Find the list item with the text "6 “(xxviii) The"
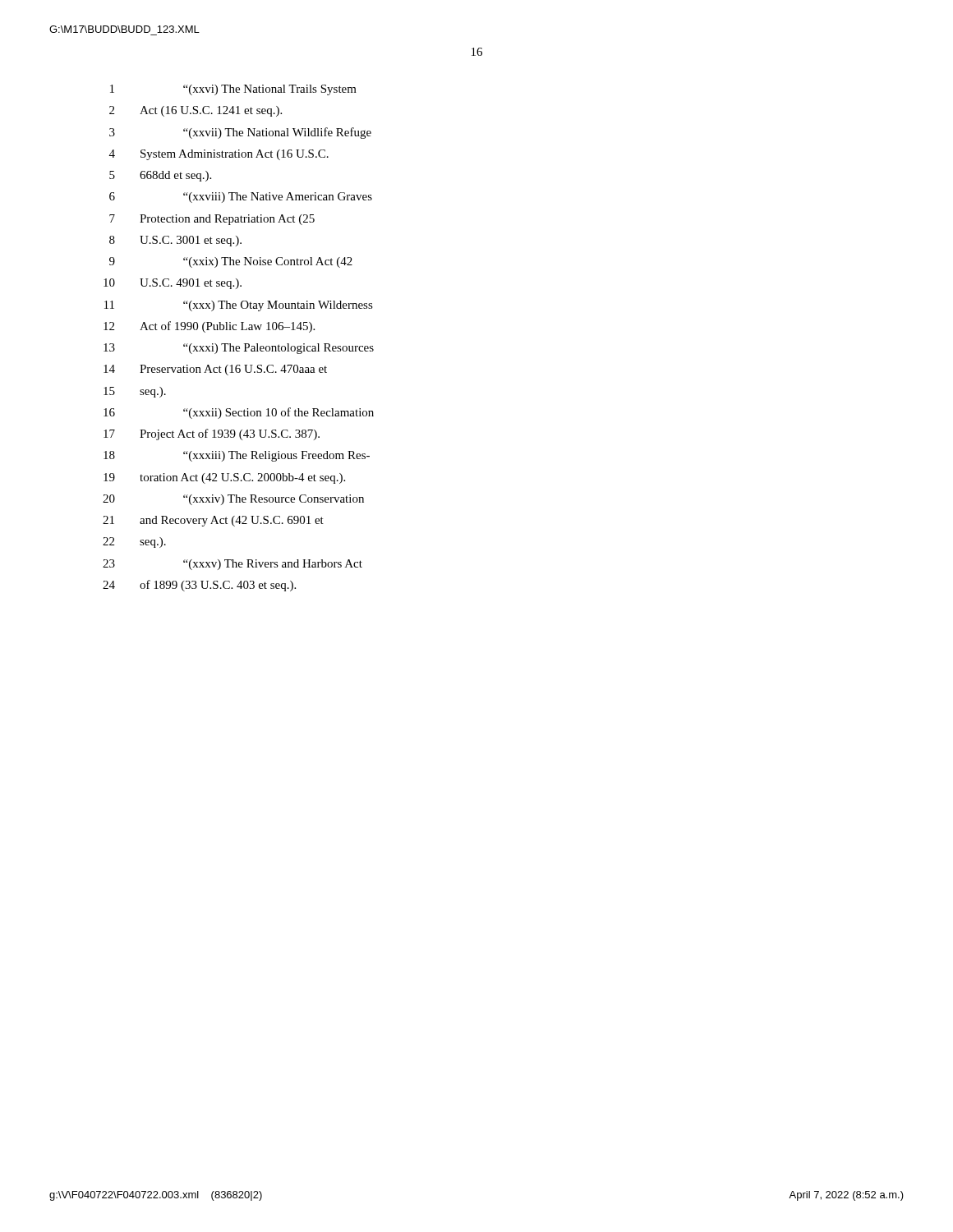 [241, 198]
